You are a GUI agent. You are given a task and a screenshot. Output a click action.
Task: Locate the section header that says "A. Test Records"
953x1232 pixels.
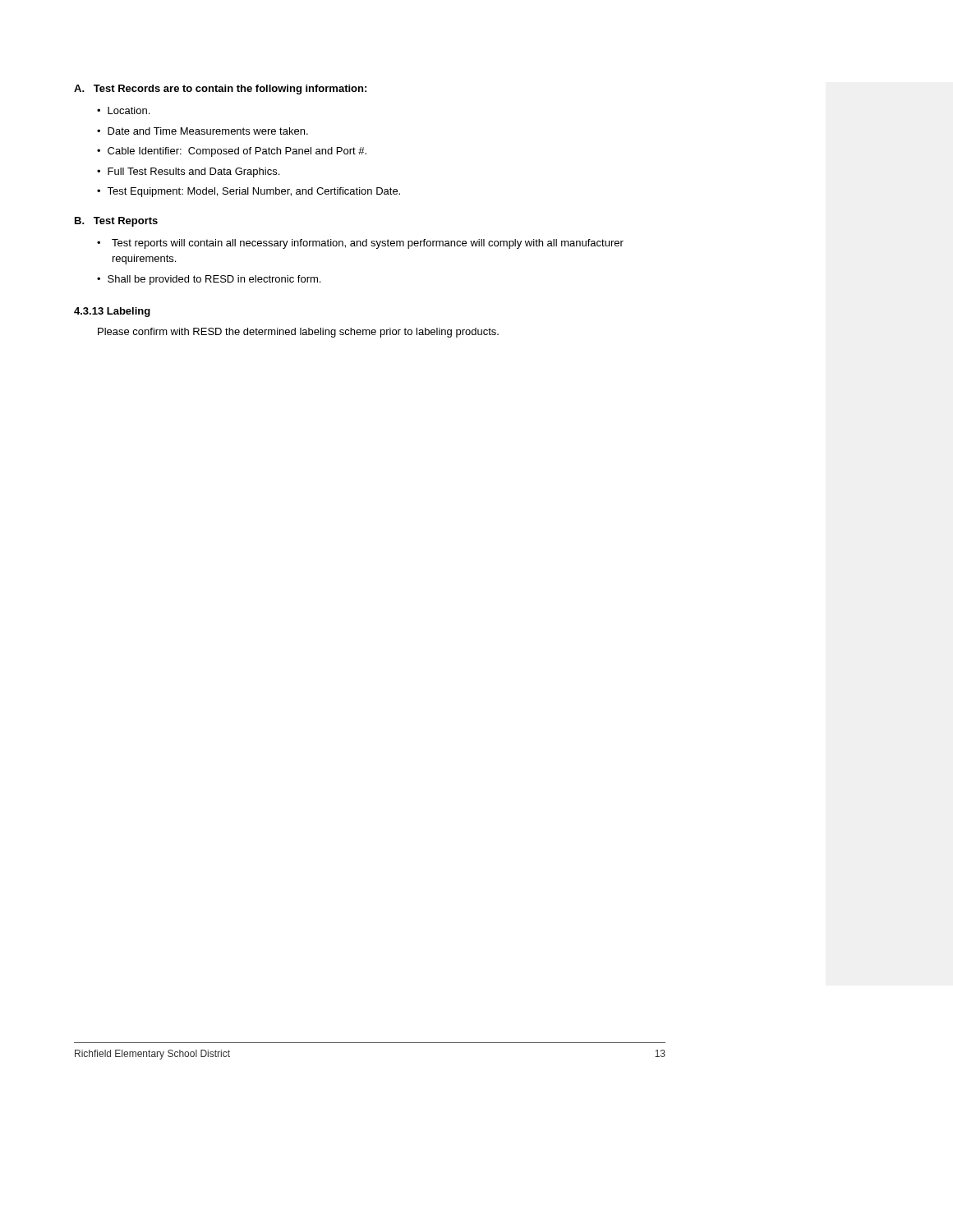pyautogui.click(x=221, y=88)
